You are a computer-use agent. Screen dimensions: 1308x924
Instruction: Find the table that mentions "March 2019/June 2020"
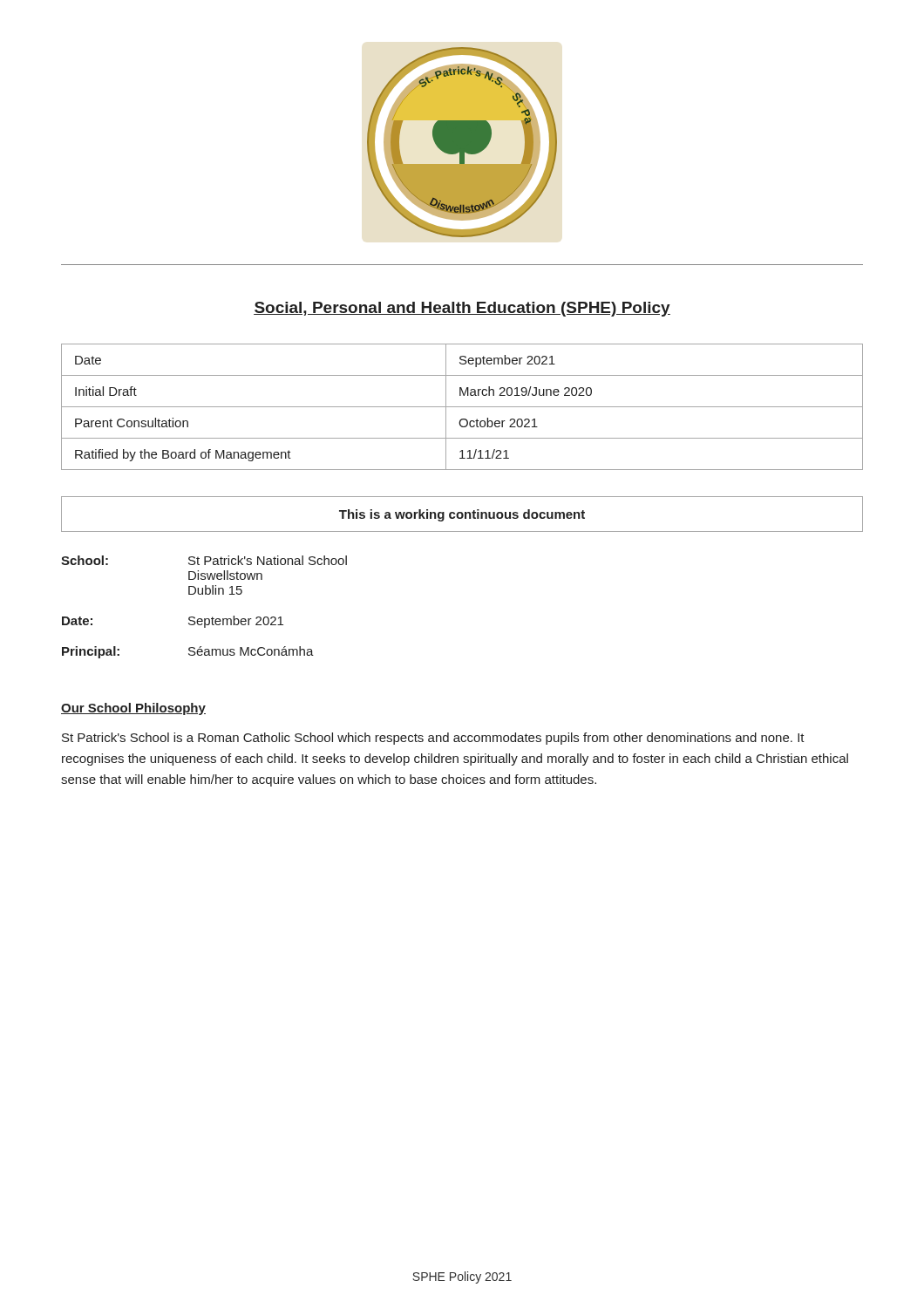tap(462, 407)
